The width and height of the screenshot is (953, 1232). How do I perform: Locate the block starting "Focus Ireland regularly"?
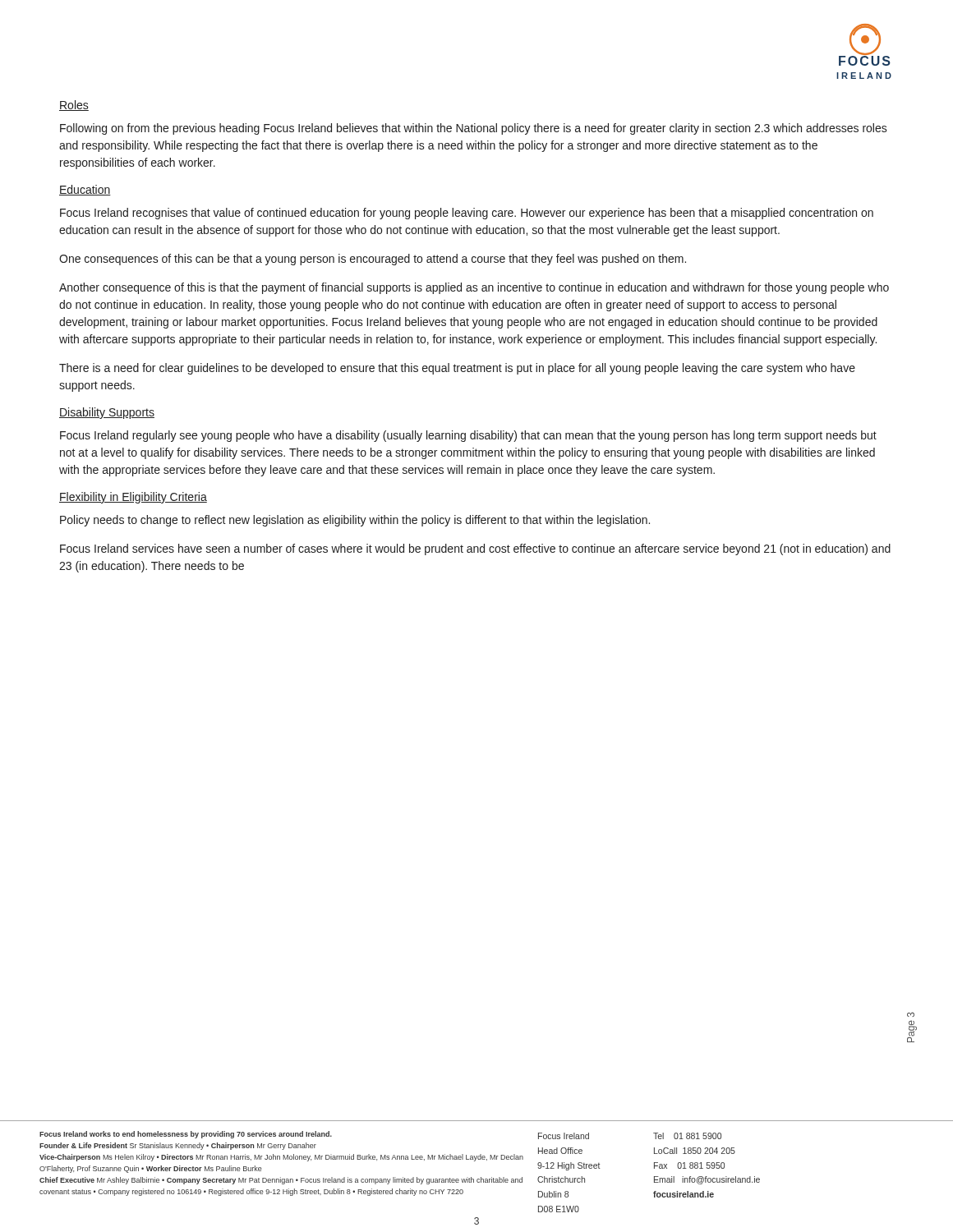point(468,453)
